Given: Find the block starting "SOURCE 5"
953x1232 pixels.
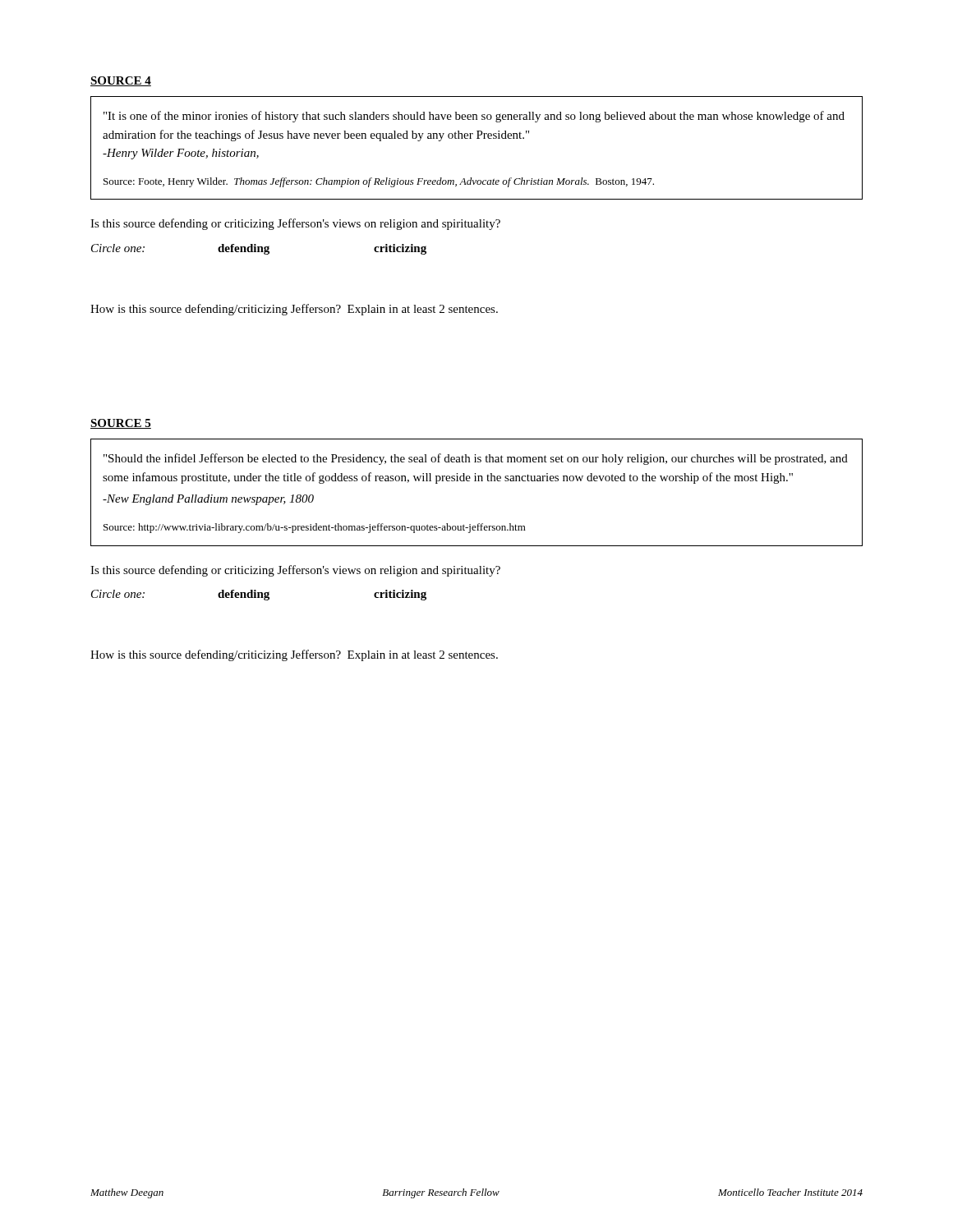Looking at the screenshot, I should click(x=121, y=423).
